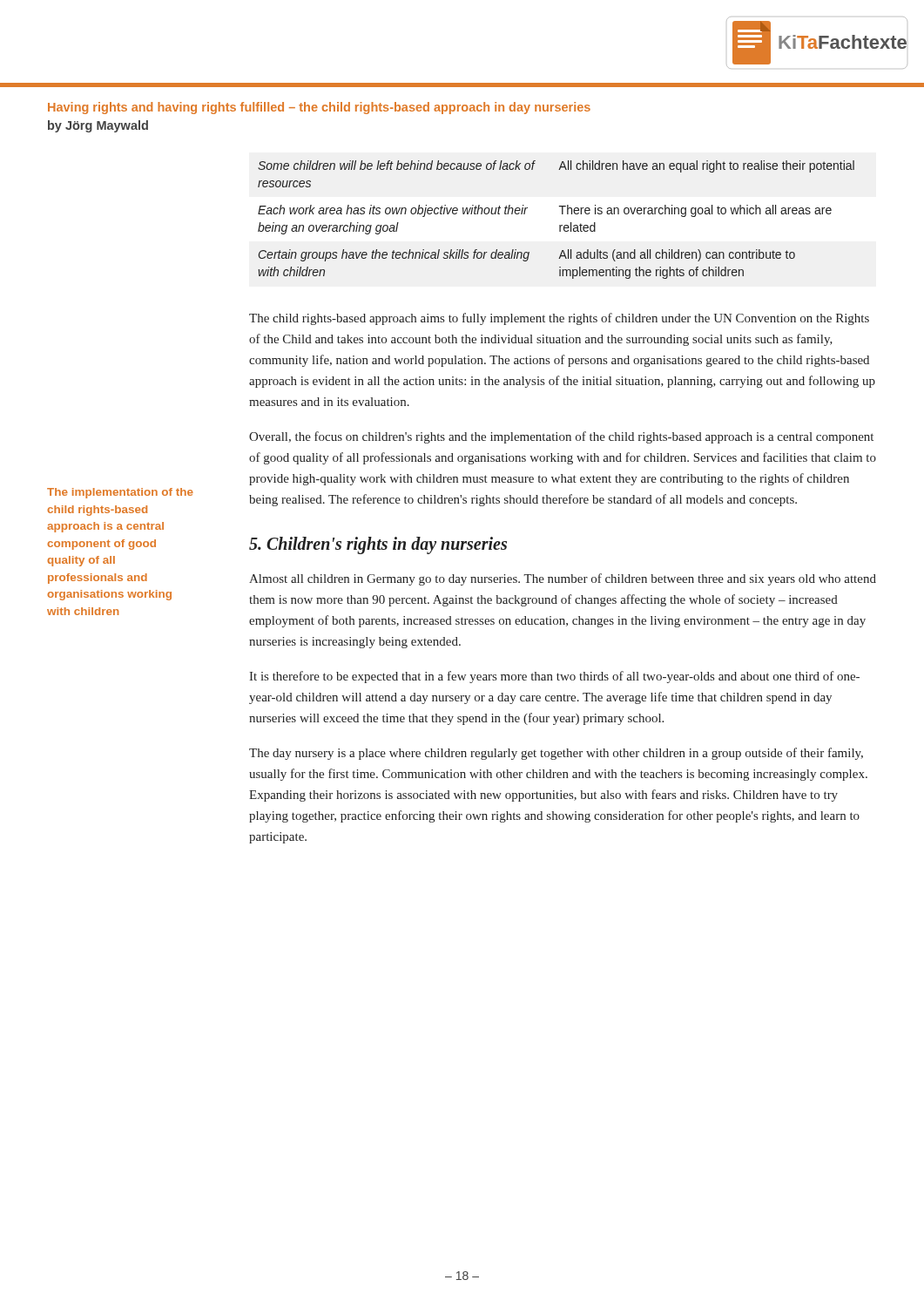Select the text block containing "The day nursery is a"
This screenshot has width=924, height=1307.
coord(559,794)
